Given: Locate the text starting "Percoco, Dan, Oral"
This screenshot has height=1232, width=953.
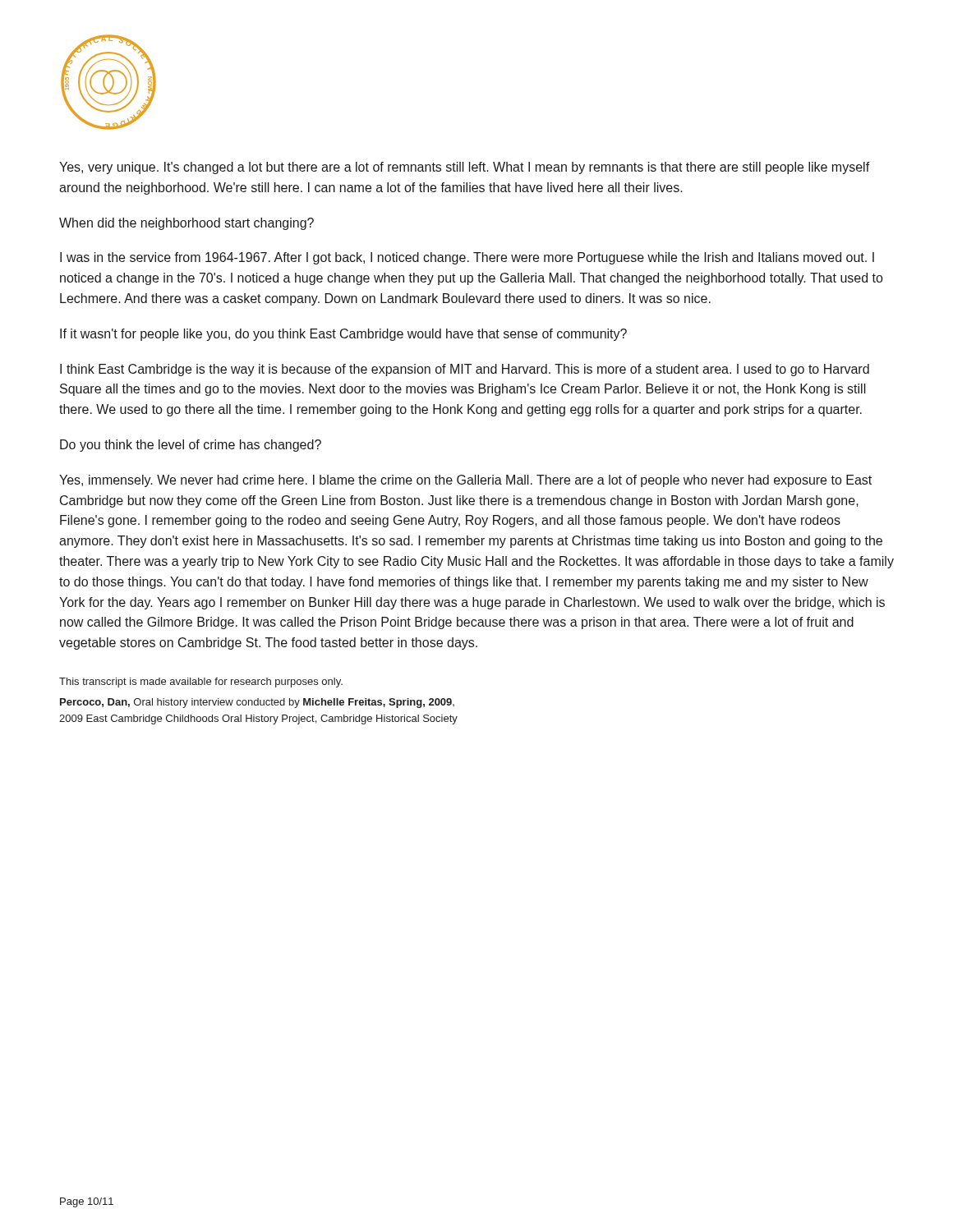Looking at the screenshot, I should click(x=258, y=710).
